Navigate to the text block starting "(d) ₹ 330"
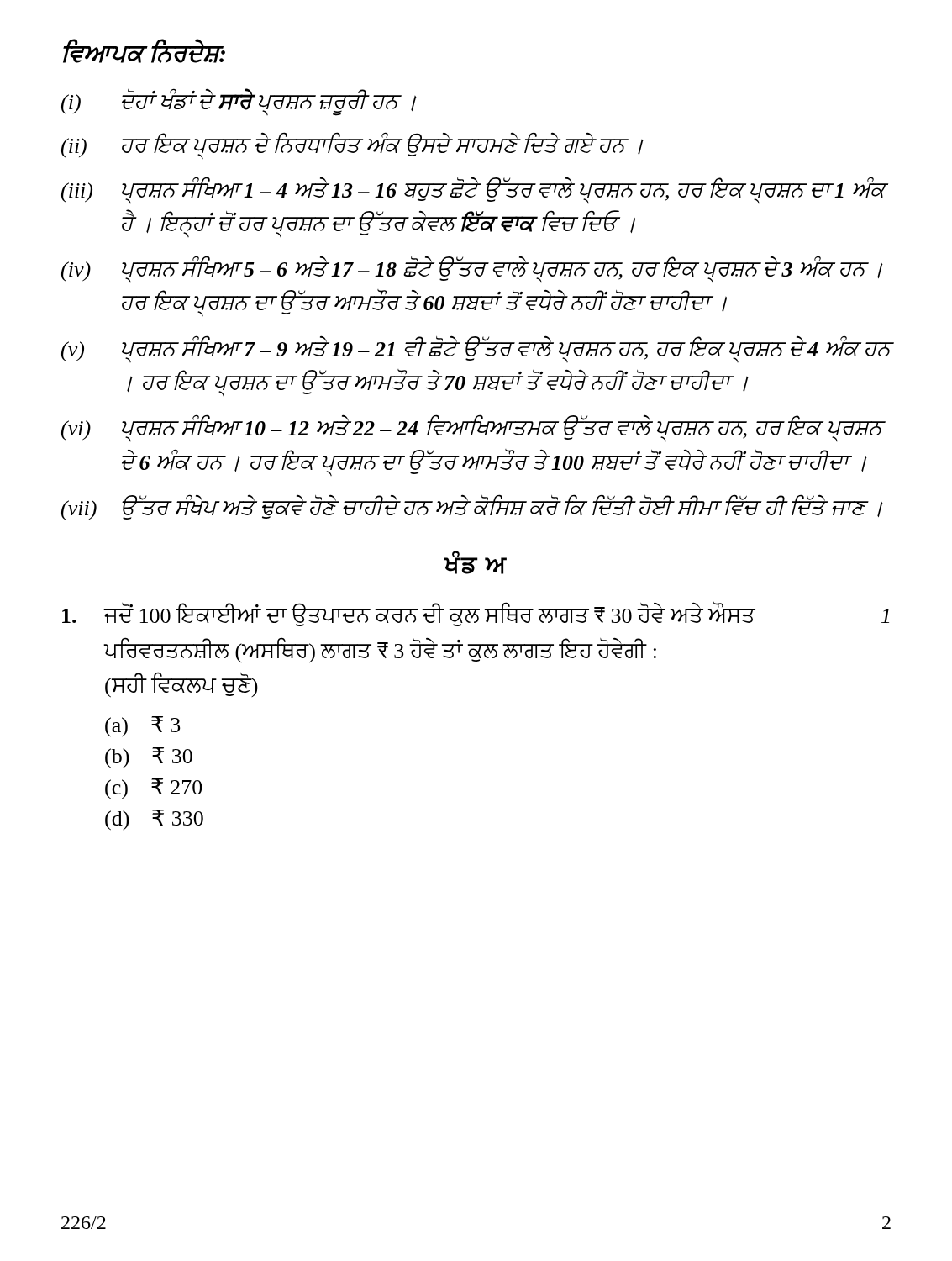 coord(154,818)
